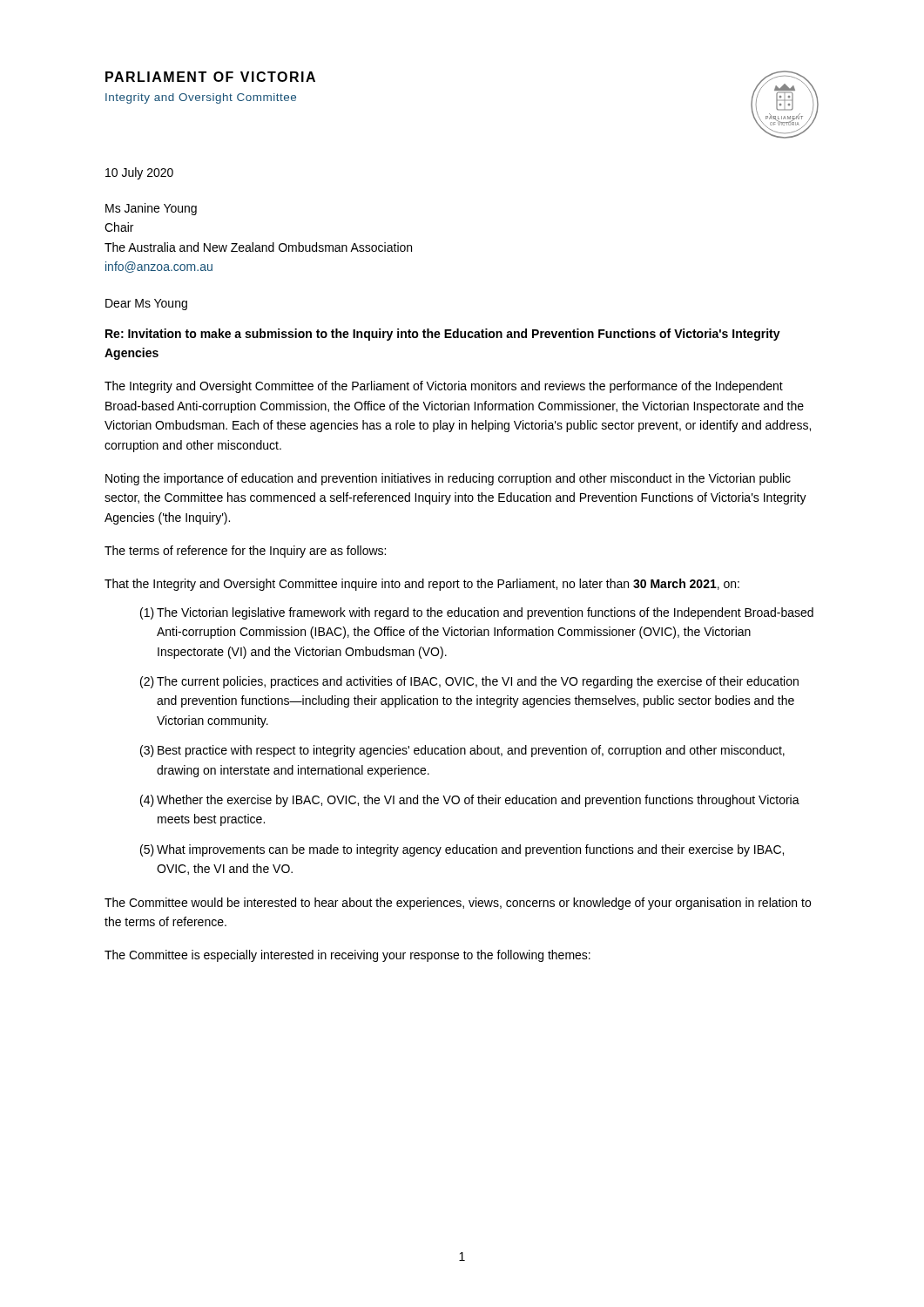This screenshot has width=924, height=1307.
Task: Click on the text starting "The terms of"
Action: (x=246, y=551)
